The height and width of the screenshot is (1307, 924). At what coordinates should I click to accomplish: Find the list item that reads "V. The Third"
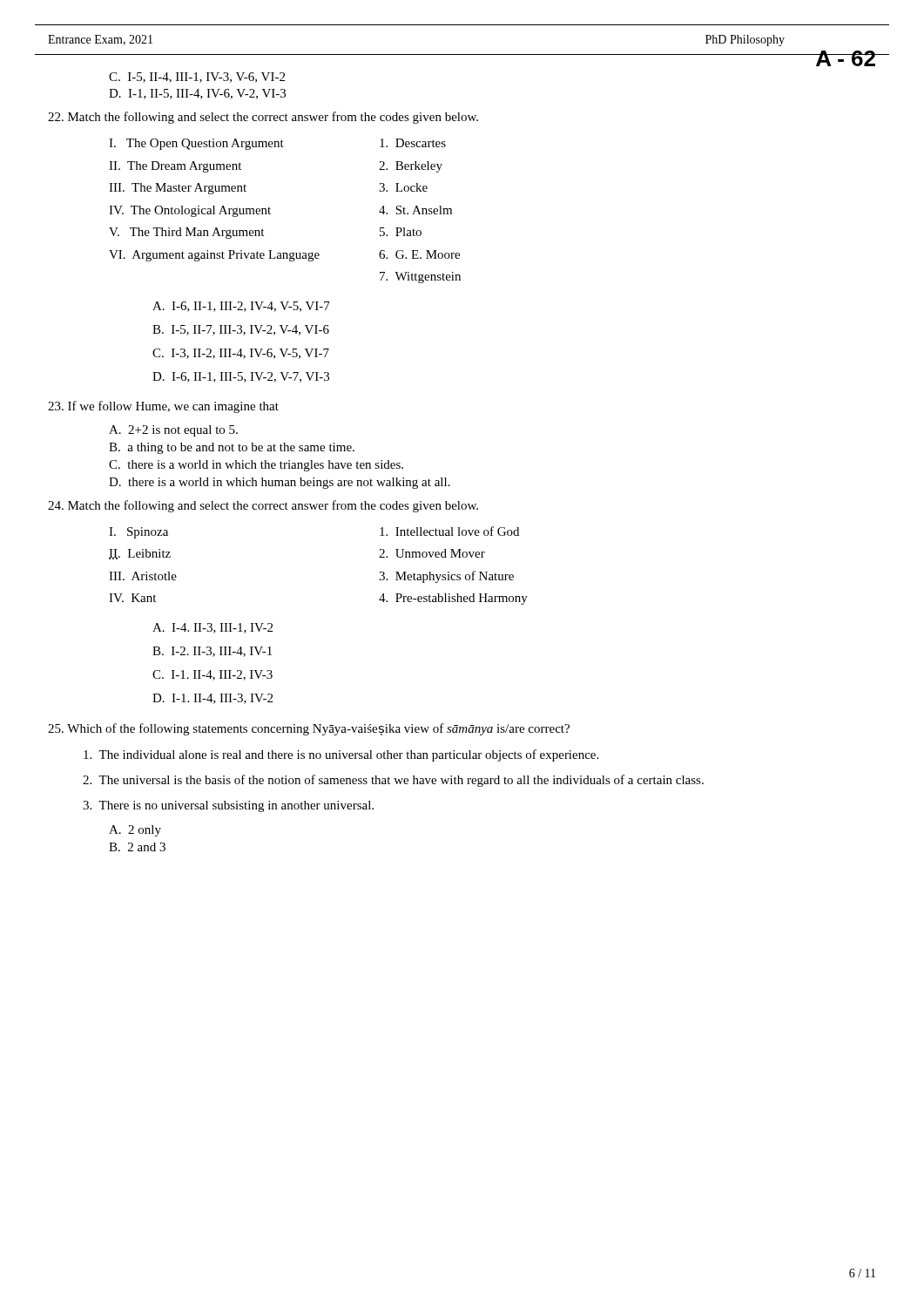point(187,232)
